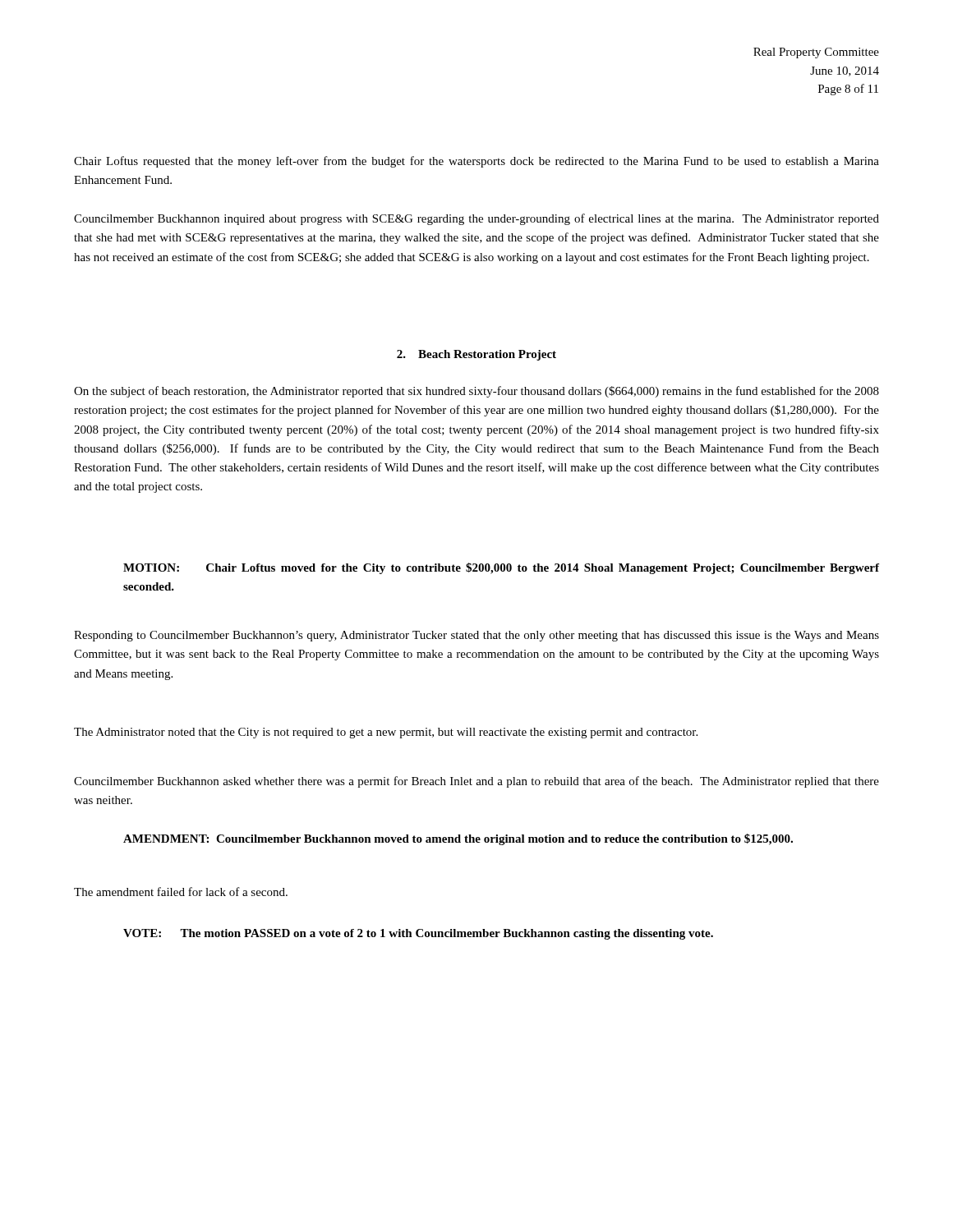
Task: Navigate to the element starting "Councilmember Buckhannon inquired about progress with SCE&G"
Action: (476, 238)
